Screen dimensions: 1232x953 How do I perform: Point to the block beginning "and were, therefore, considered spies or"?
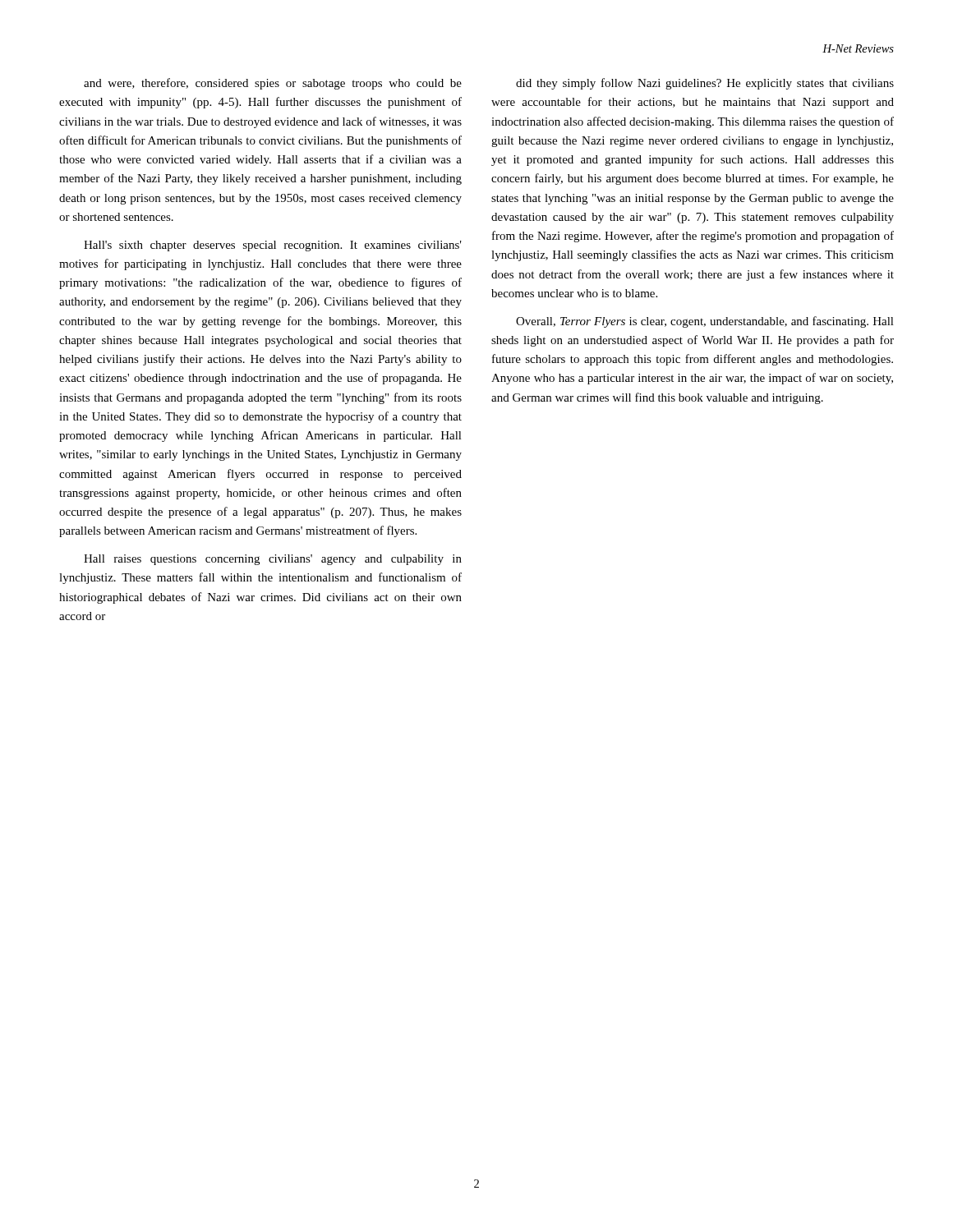(260, 350)
